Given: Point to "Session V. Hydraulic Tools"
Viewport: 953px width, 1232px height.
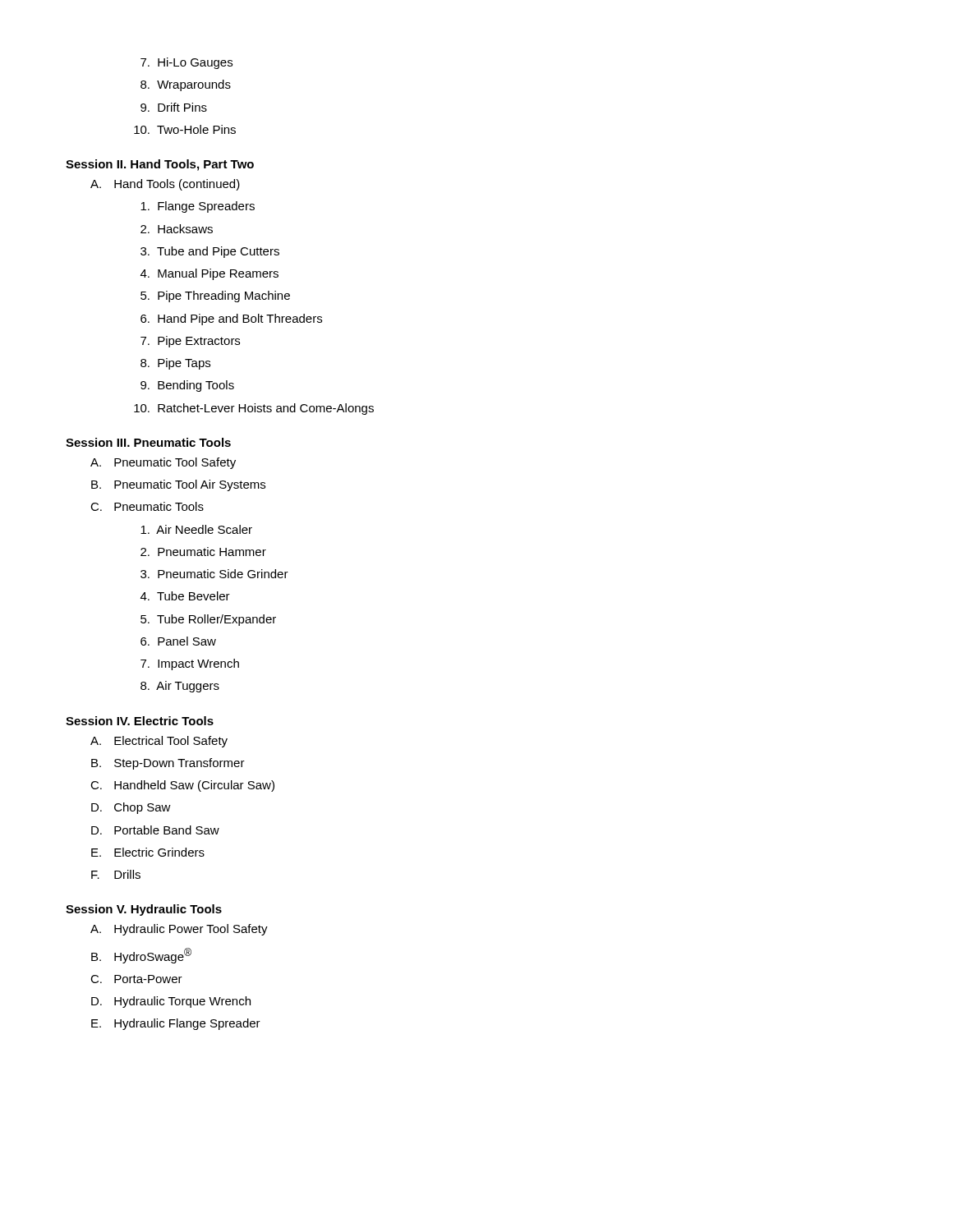Looking at the screenshot, I should coord(144,909).
